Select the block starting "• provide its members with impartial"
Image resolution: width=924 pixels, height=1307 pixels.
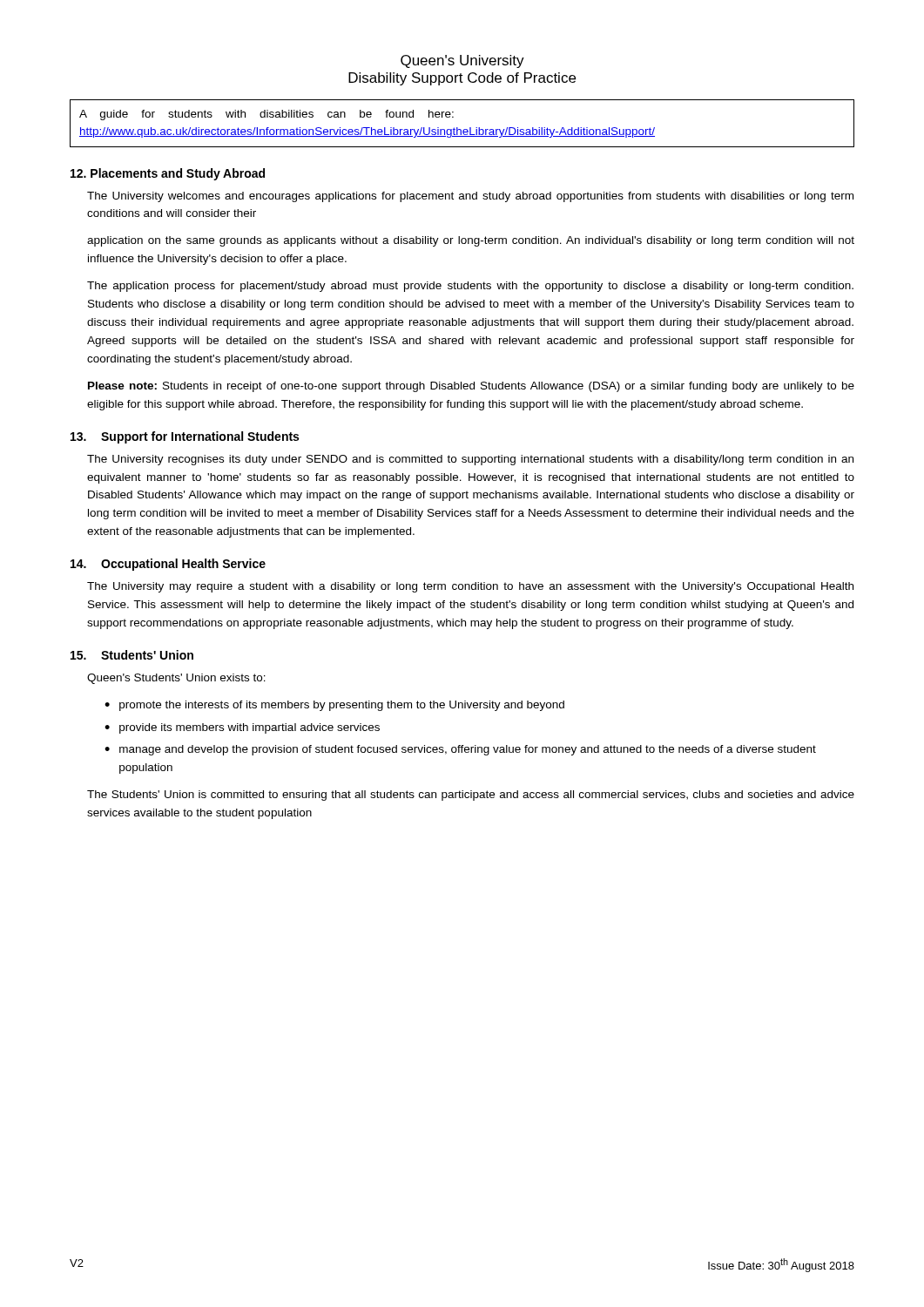click(x=242, y=728)
